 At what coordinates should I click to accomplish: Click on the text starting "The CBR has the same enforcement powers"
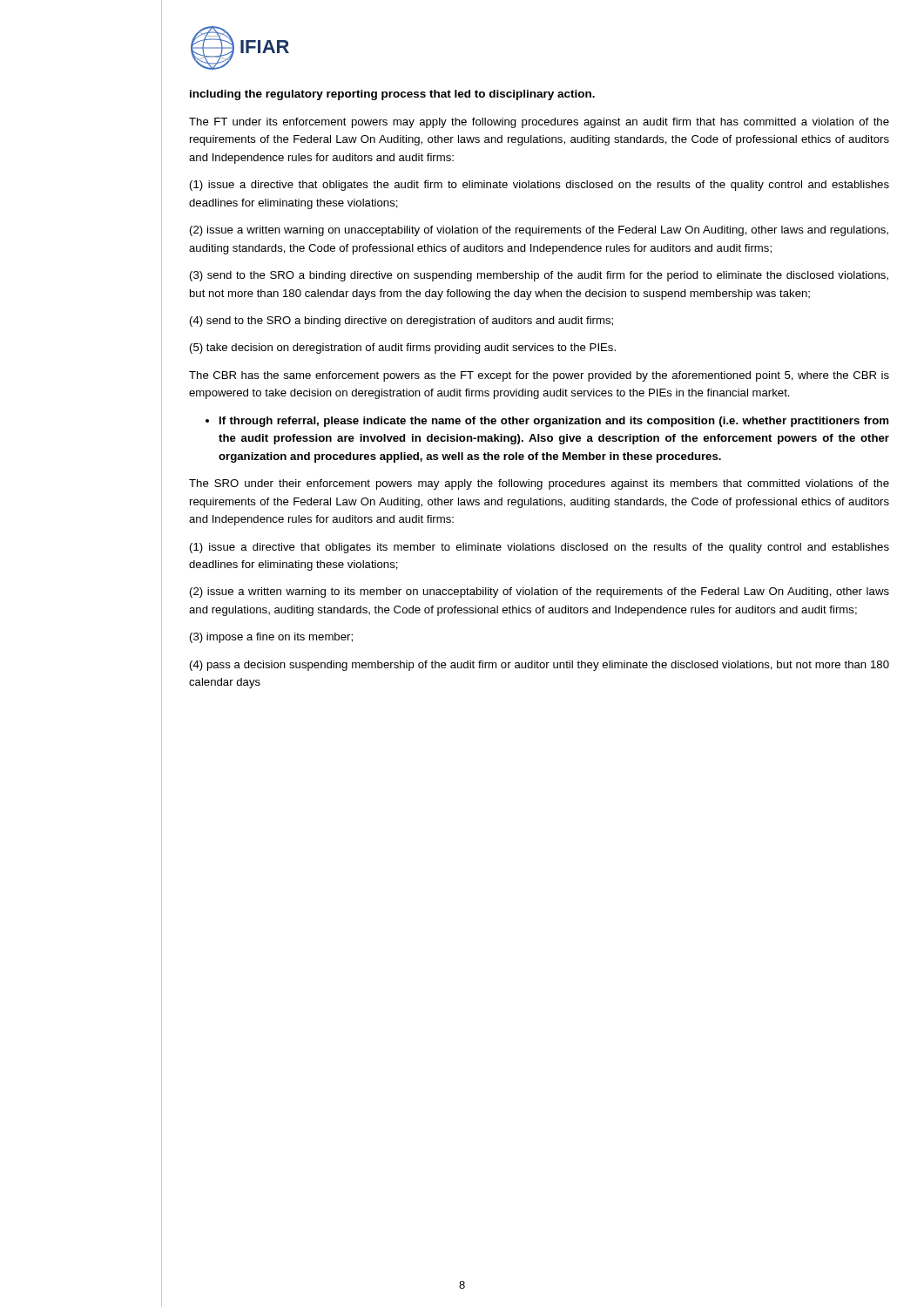539,384
